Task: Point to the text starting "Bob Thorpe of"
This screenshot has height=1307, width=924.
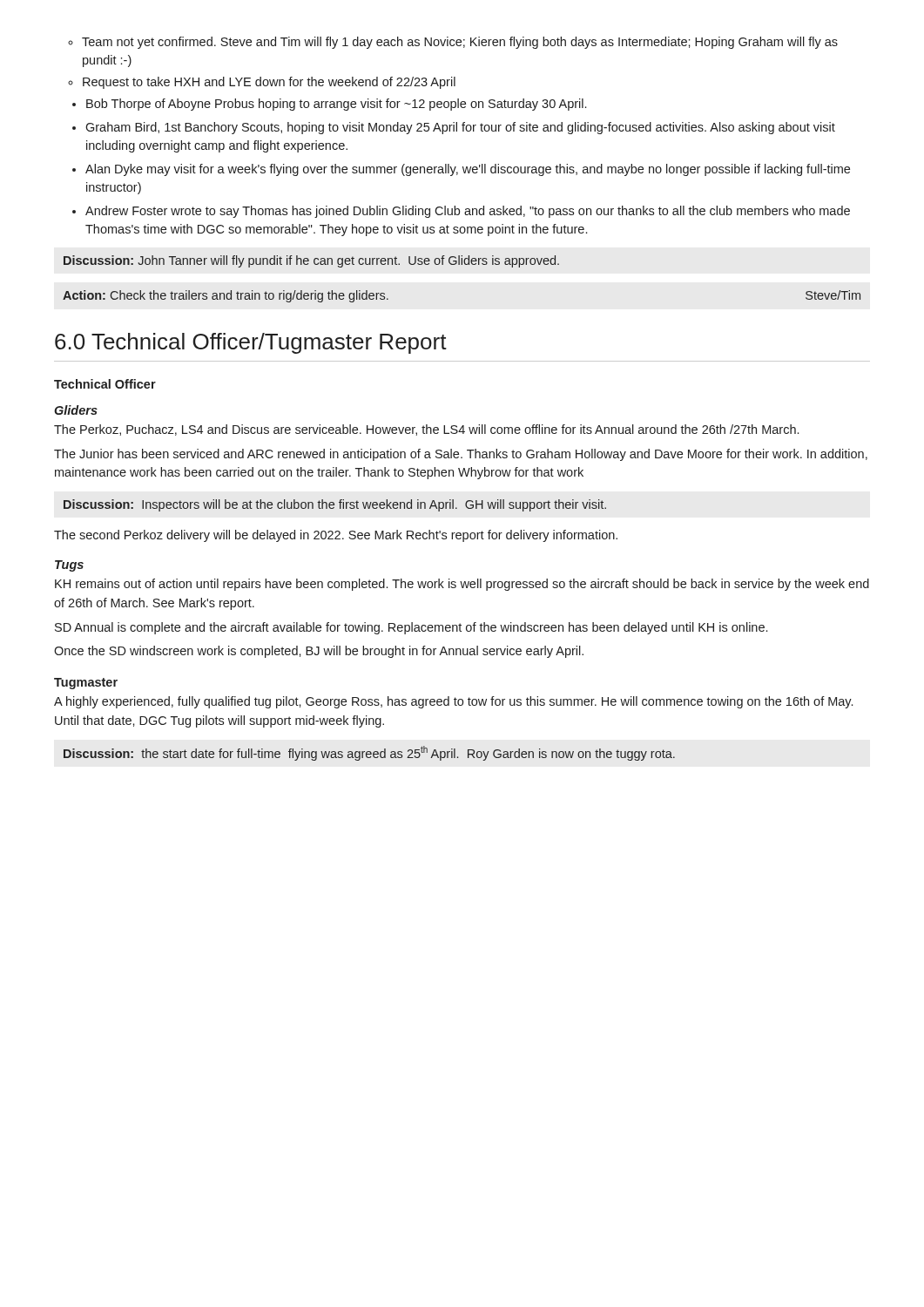Action: [462, 167]
